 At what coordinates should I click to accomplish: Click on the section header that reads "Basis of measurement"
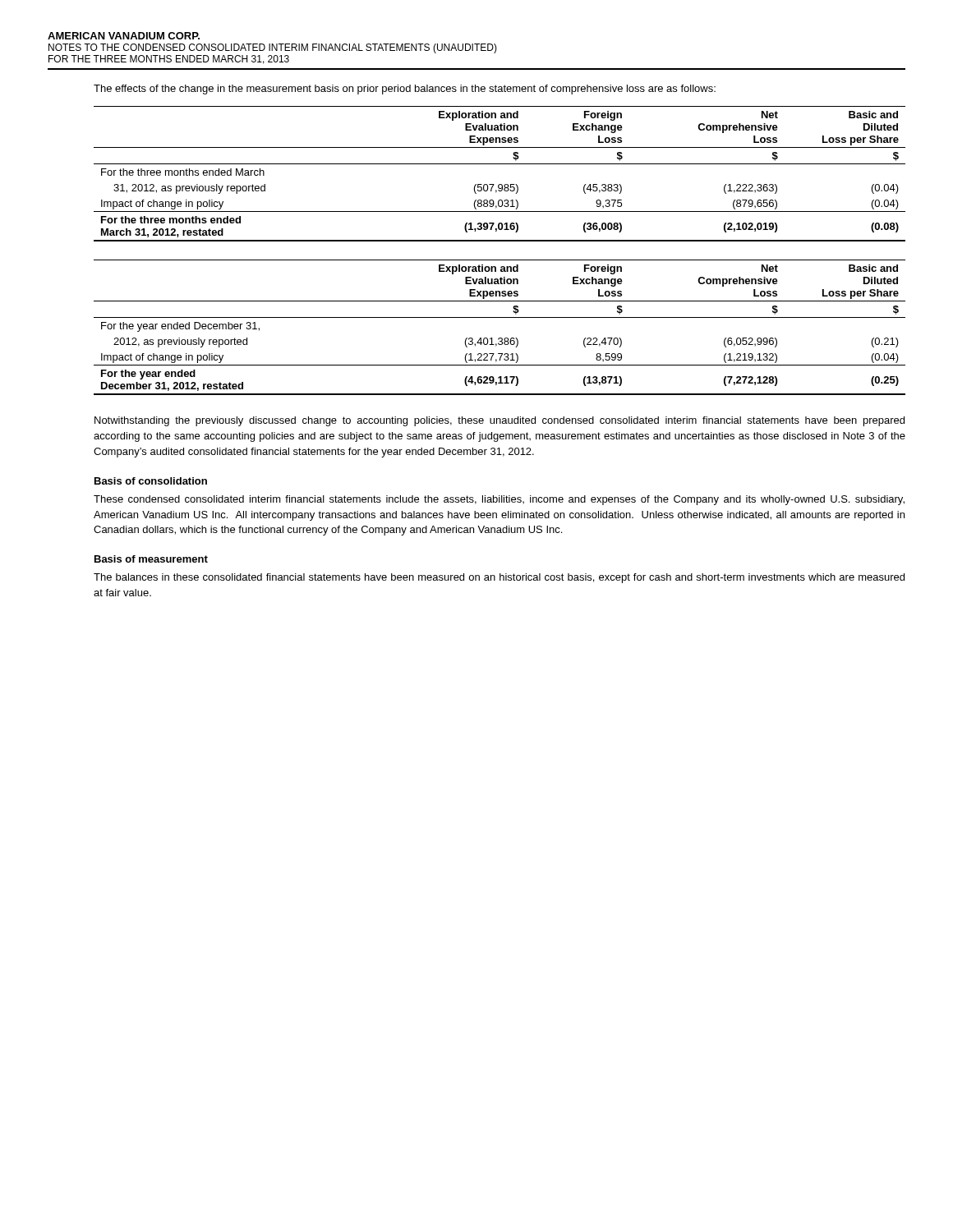coord(151,559)
